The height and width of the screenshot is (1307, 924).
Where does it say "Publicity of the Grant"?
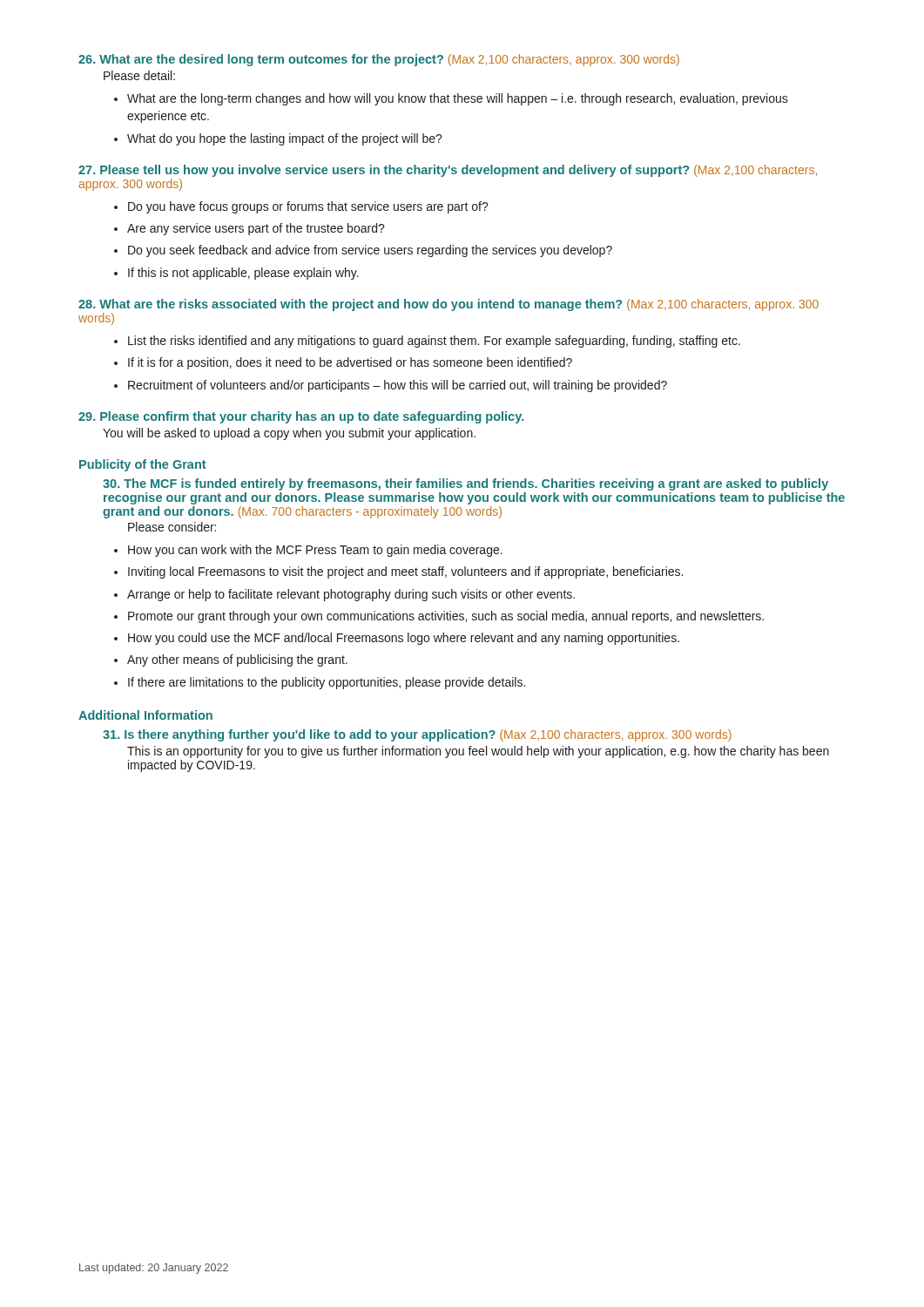click(142, 464)
